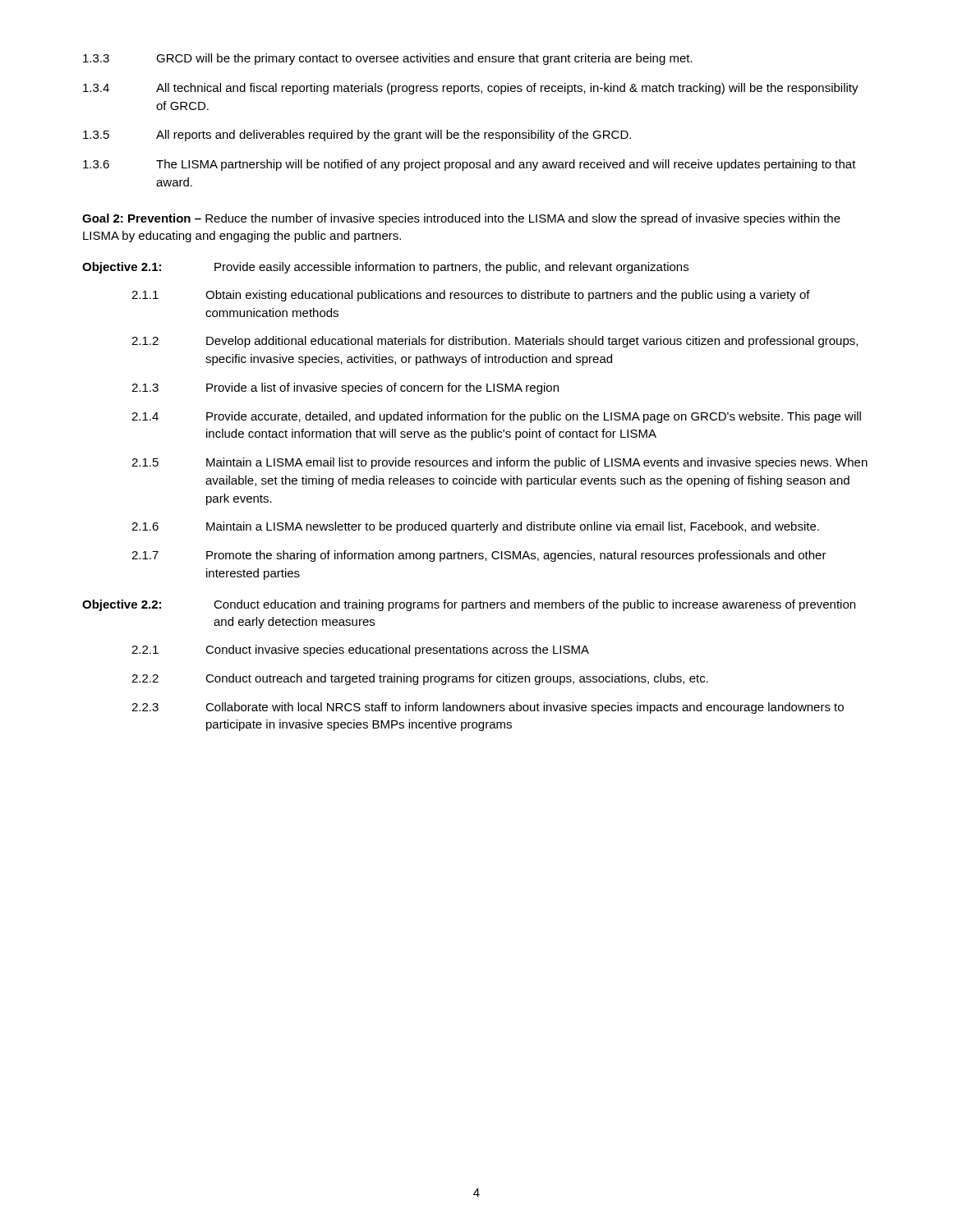Viewport: 953px width, 1232px height.
Task: Click on the region starting "3.6 The LISMA partnership"
Action: coord(476,173)
